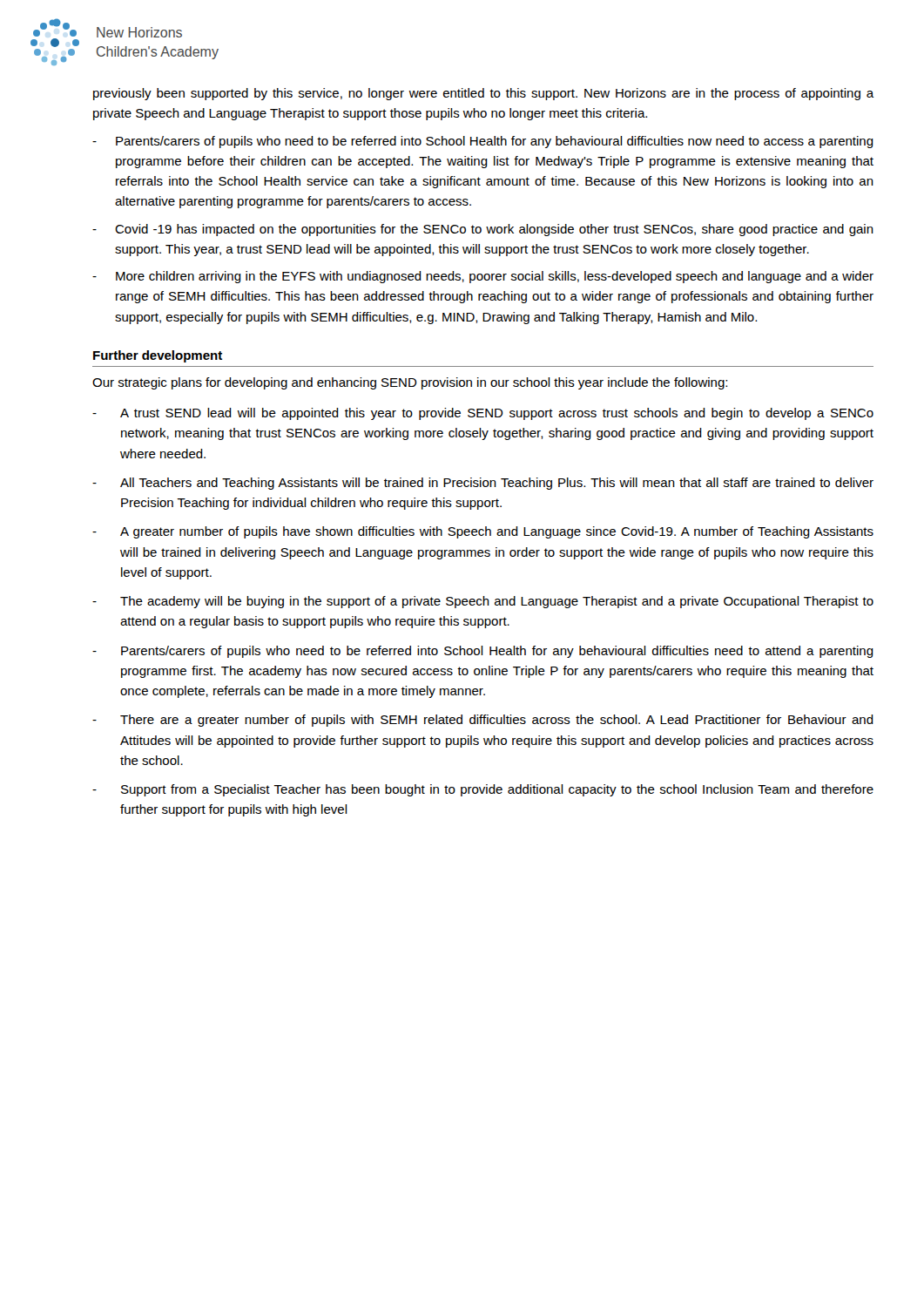This screenshot has height=1307, width=924.
Task: Select the region starting "Our strategic plans for developing and"
Action: 410,382
